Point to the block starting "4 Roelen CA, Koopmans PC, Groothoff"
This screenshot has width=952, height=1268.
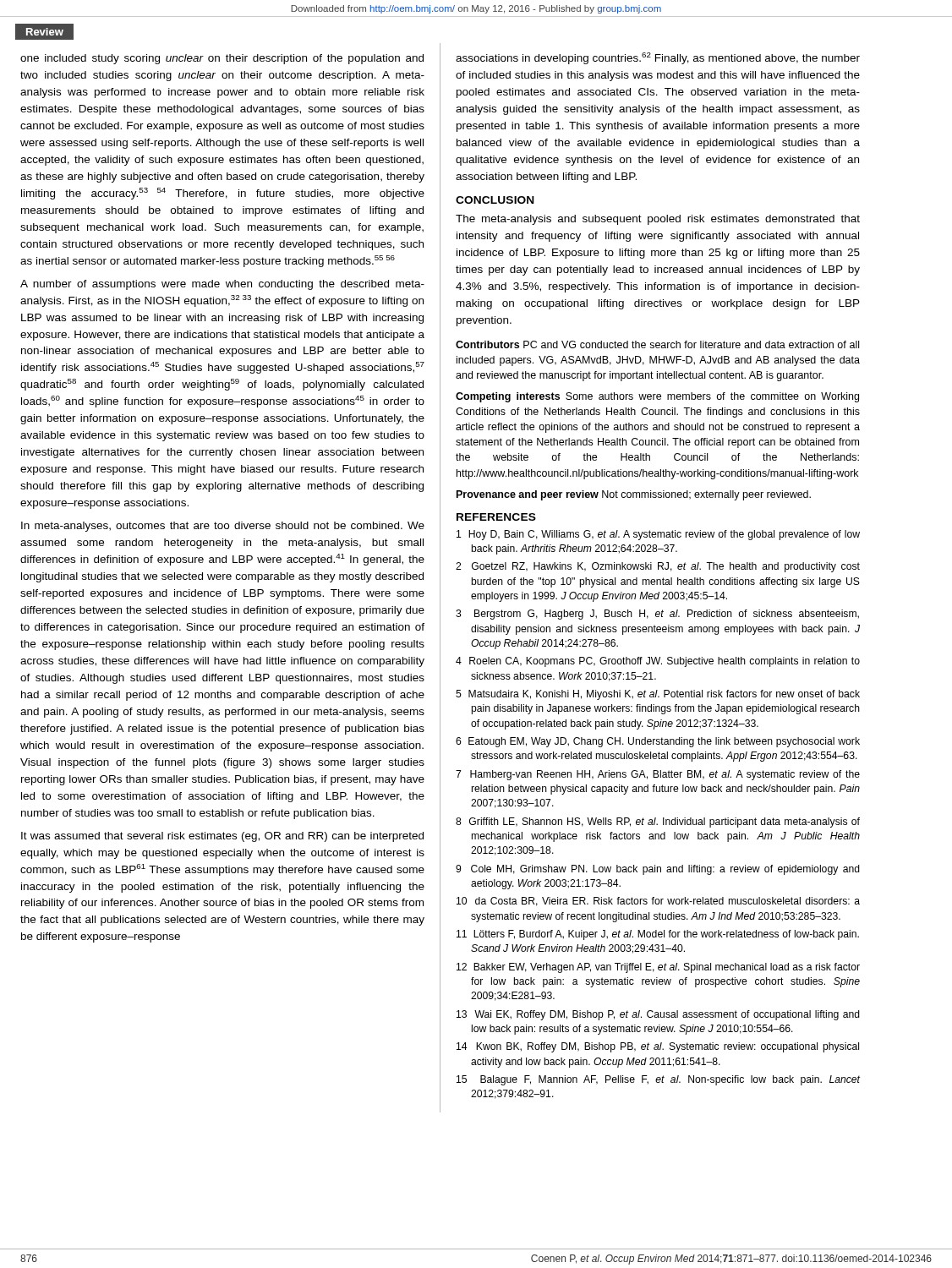click(x=658, y=669)
